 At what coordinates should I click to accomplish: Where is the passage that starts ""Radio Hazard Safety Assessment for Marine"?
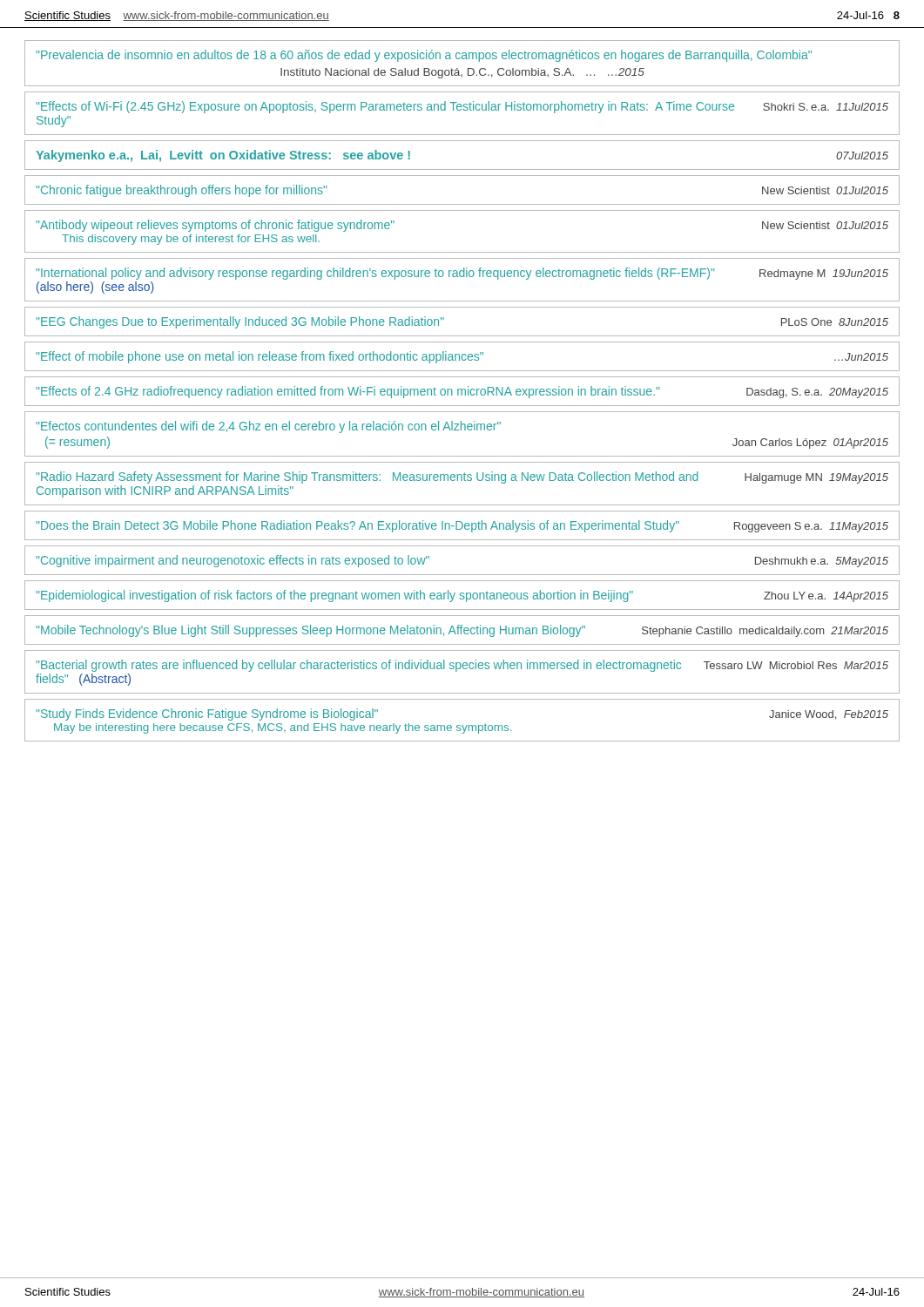pyautogui.click(x=462, y=484)
